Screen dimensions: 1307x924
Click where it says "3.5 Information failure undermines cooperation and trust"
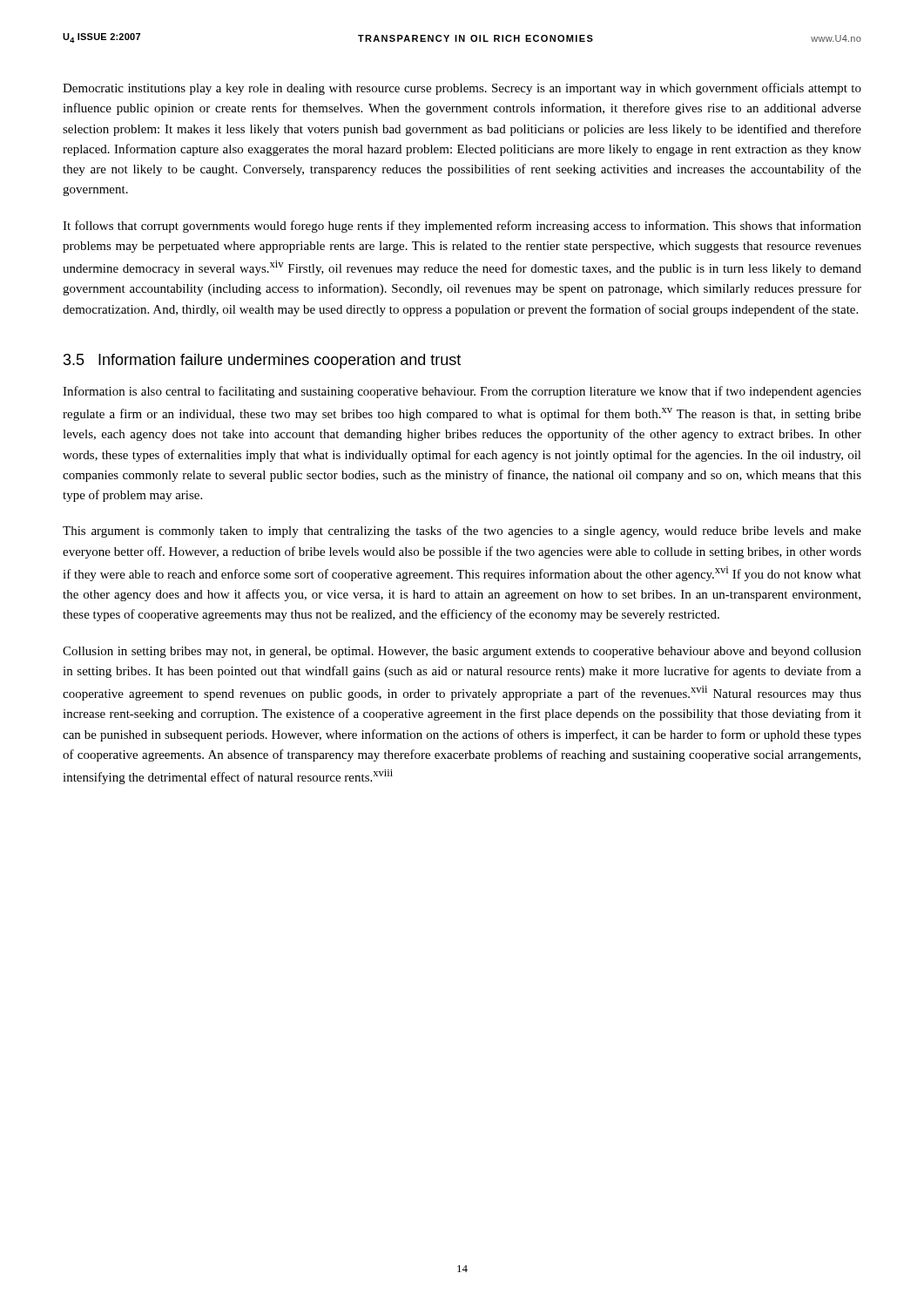coord(262,360)
